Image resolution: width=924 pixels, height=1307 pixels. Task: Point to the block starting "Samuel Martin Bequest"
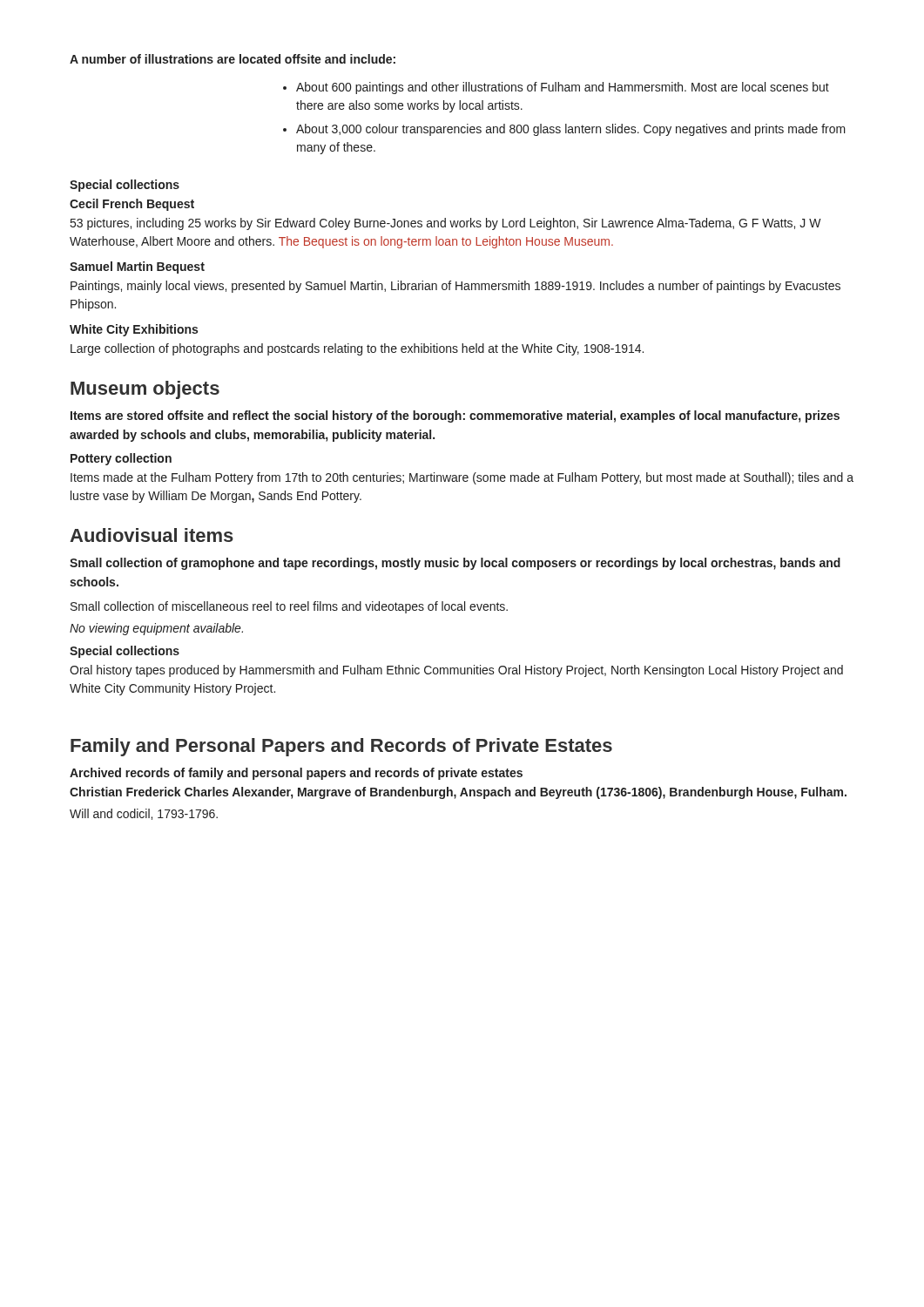pyautogui.click(x=137, y=267)
